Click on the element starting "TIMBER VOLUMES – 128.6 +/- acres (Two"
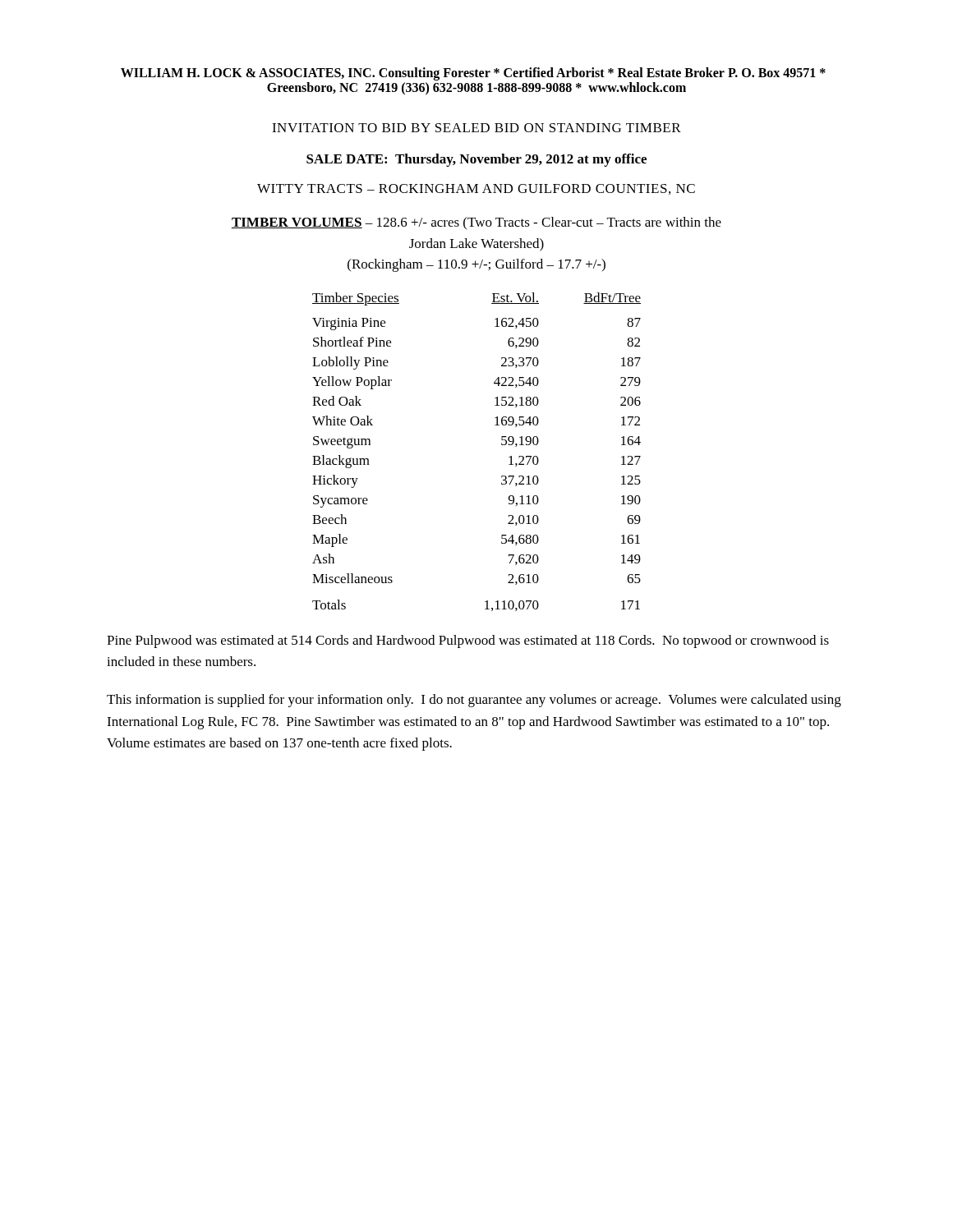953x1232 pixels. [476, 243]
